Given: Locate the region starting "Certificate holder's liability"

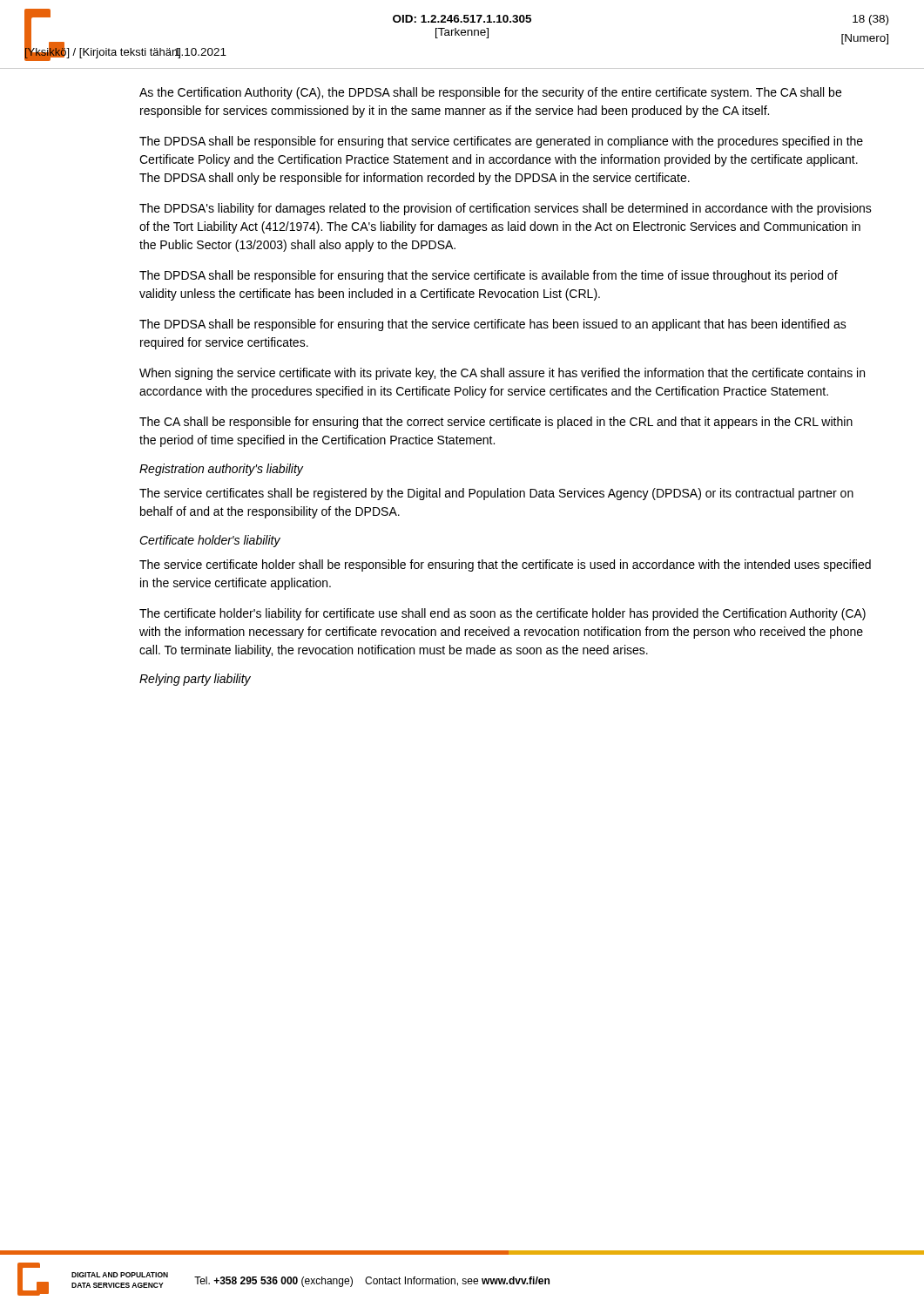Looking at the screenshot, I should pyautogui.click(x=210, y=540).
